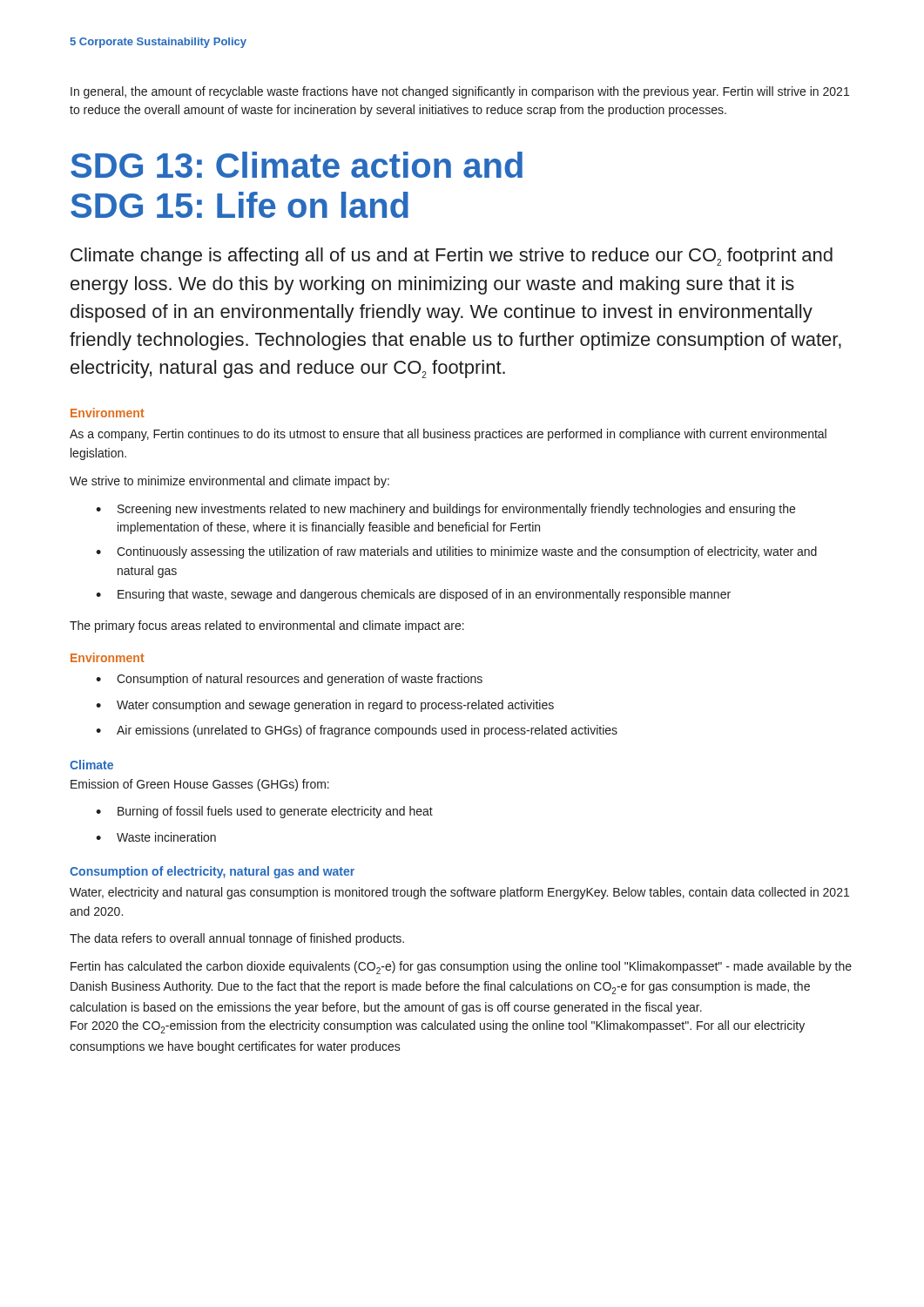Select the list item that says "• Consumption of natural resources and"

tap(475, 681)
